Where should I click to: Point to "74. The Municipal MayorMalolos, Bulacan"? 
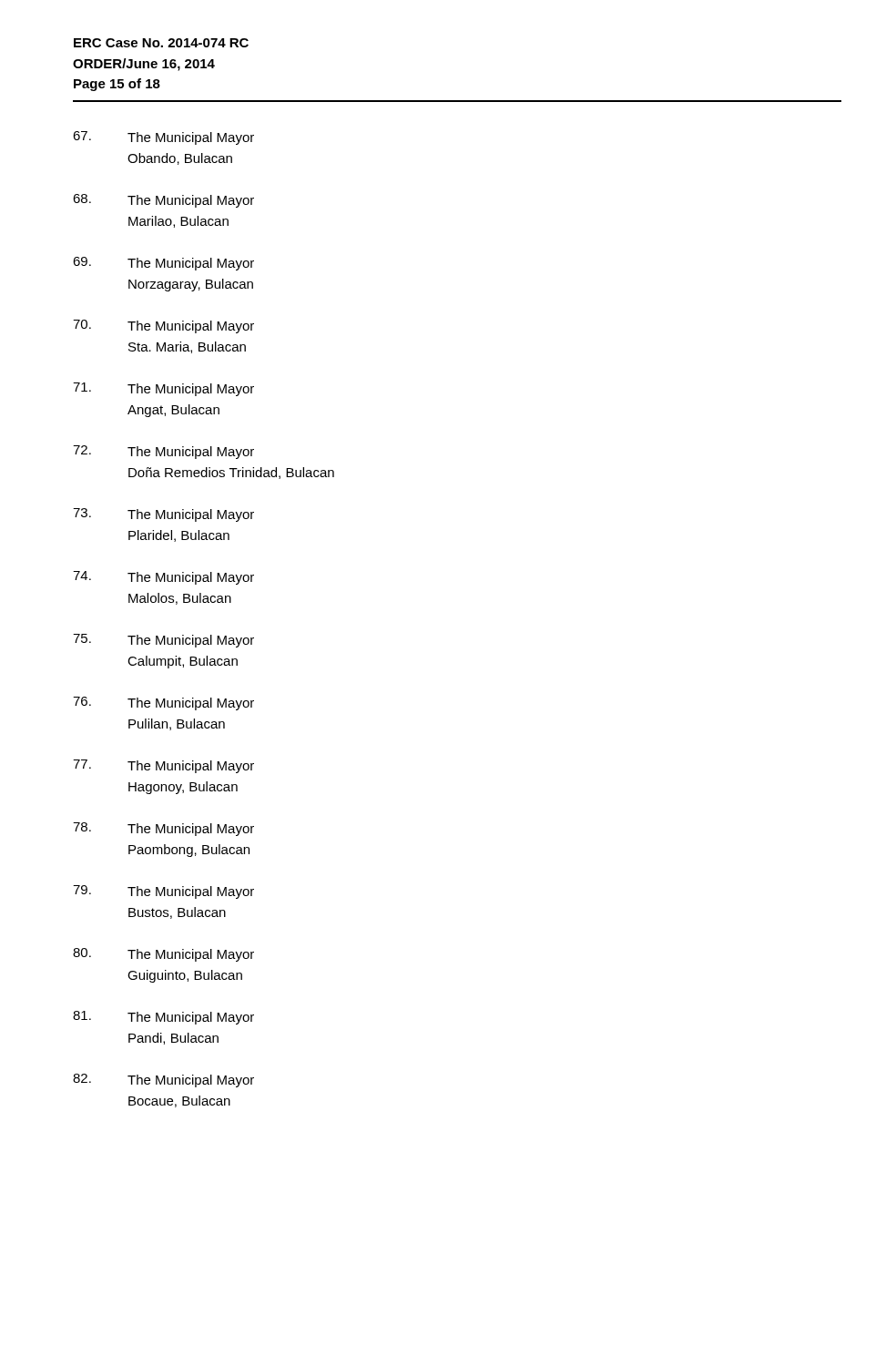click(164, 588)
